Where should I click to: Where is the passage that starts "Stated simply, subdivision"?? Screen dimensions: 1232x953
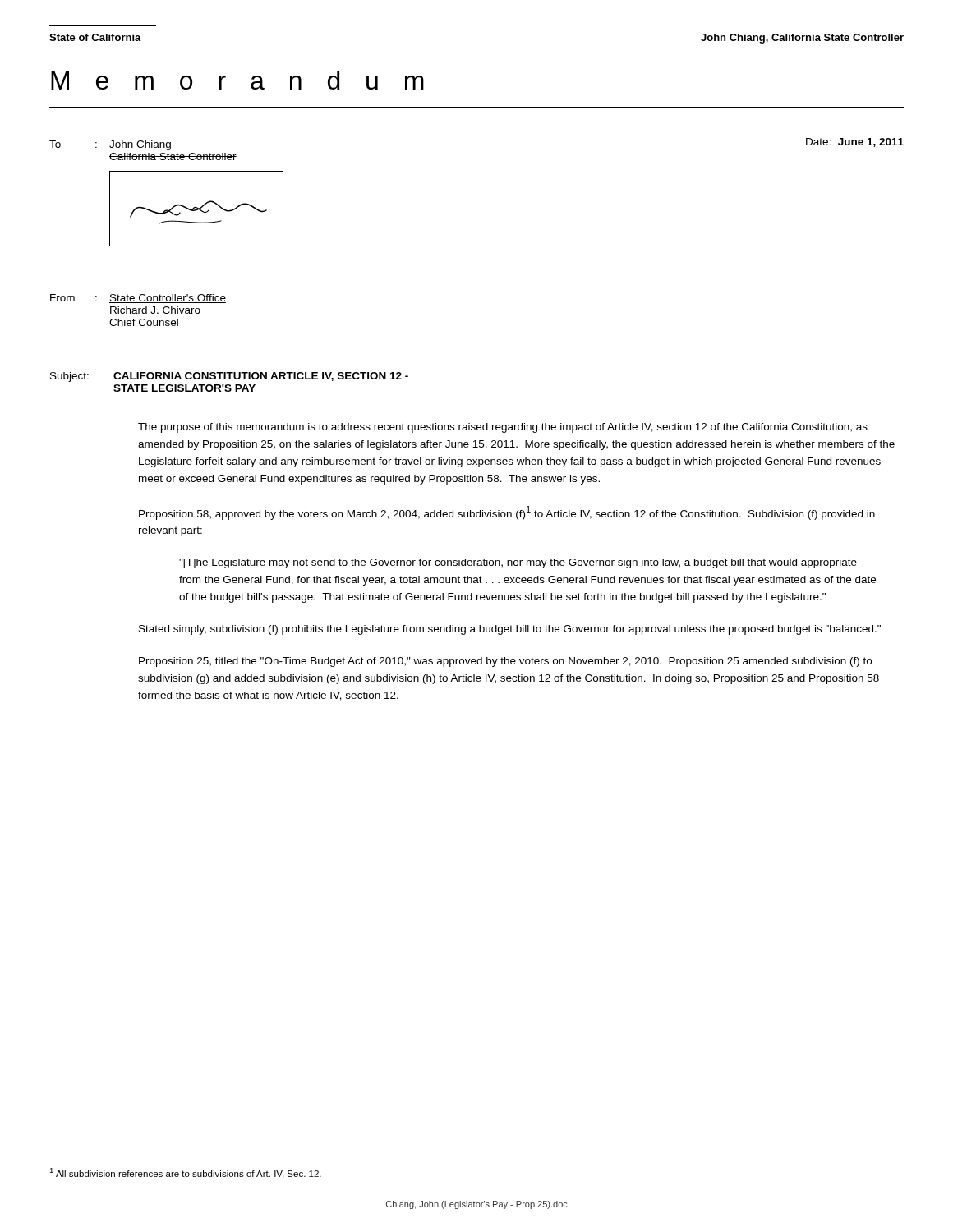pyautogui.click(x=510, y=629)
